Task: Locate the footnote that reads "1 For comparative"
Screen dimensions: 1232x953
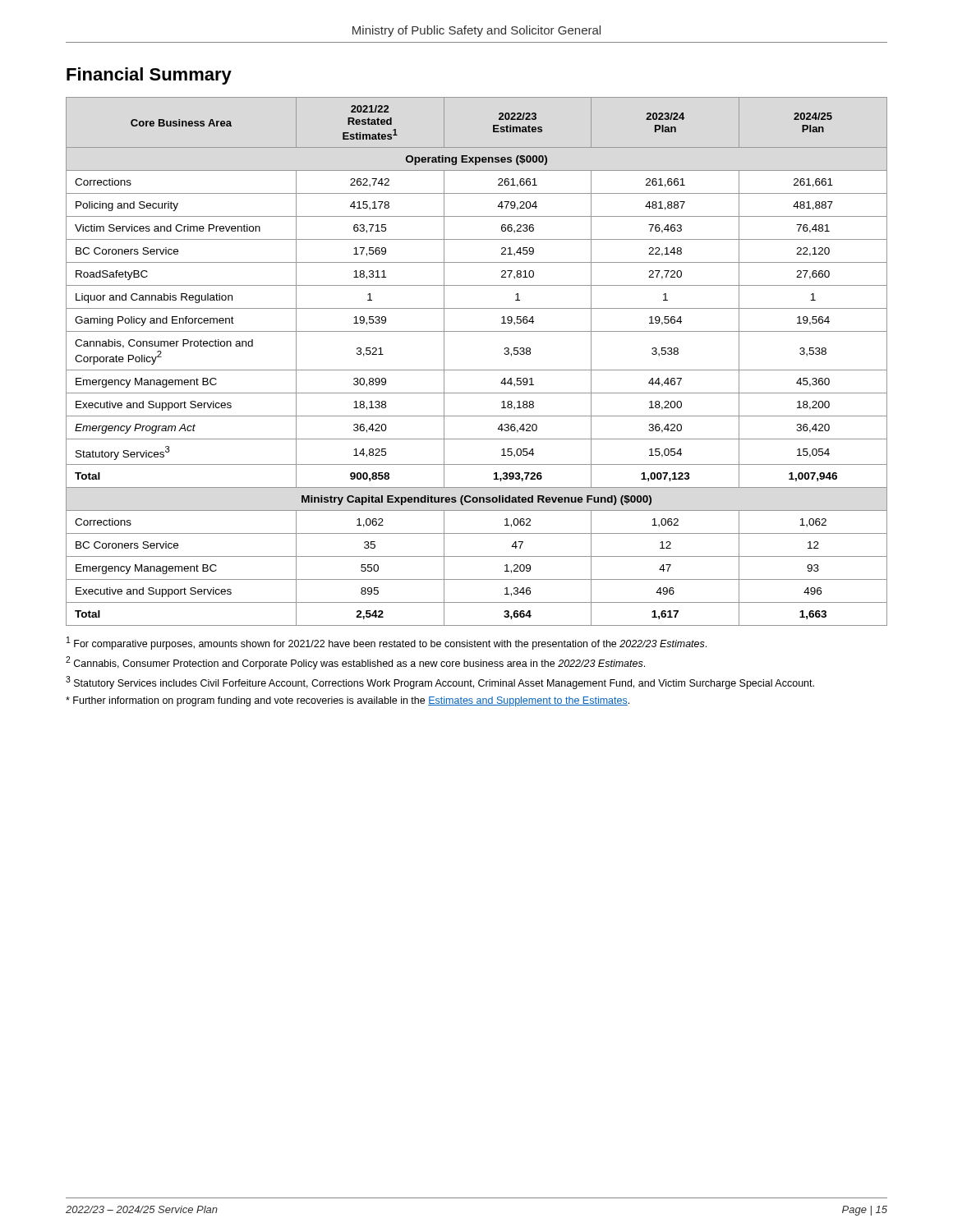Action: pos(476,643)
